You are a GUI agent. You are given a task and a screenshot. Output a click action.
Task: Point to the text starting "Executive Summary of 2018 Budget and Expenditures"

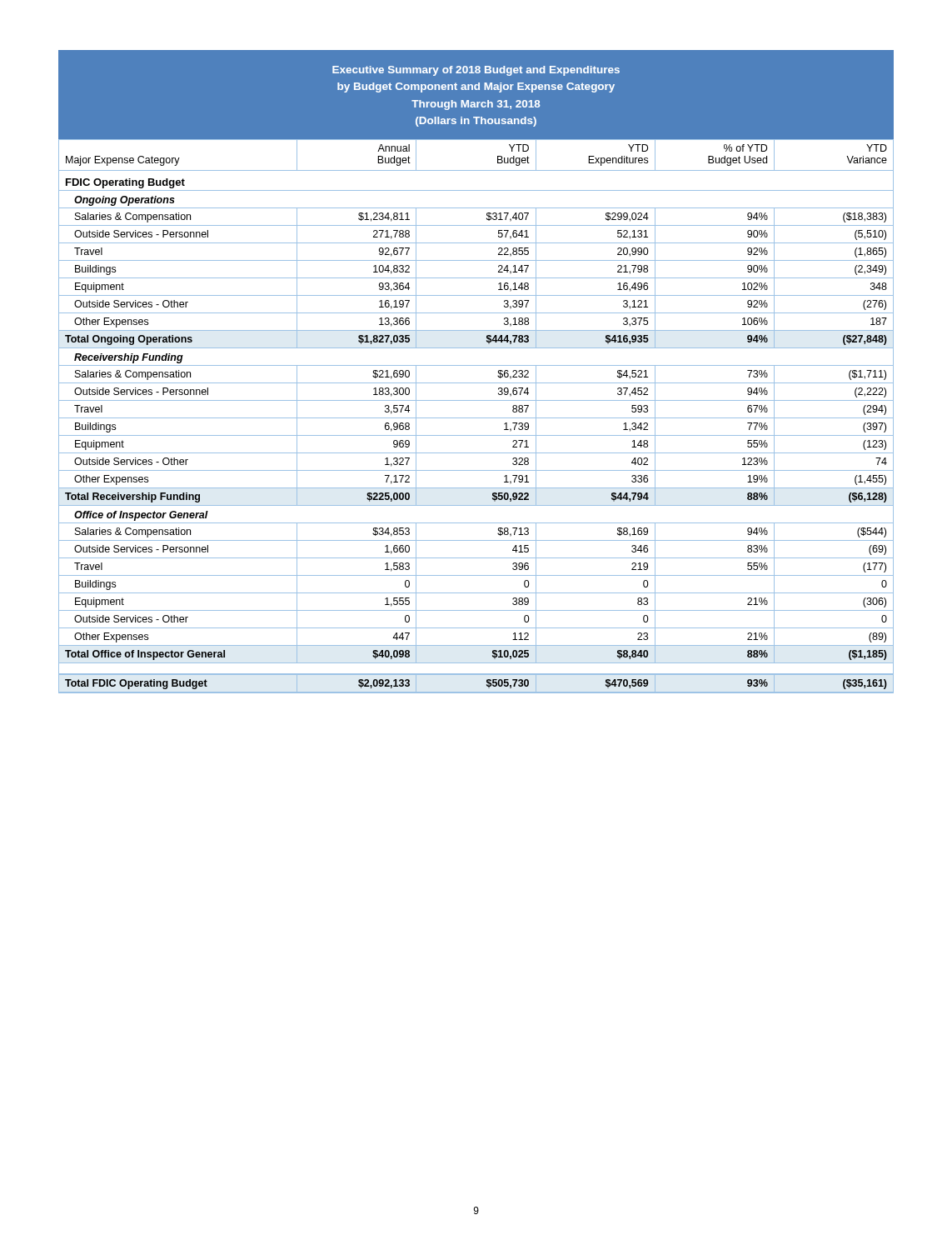tap(476, 95)
